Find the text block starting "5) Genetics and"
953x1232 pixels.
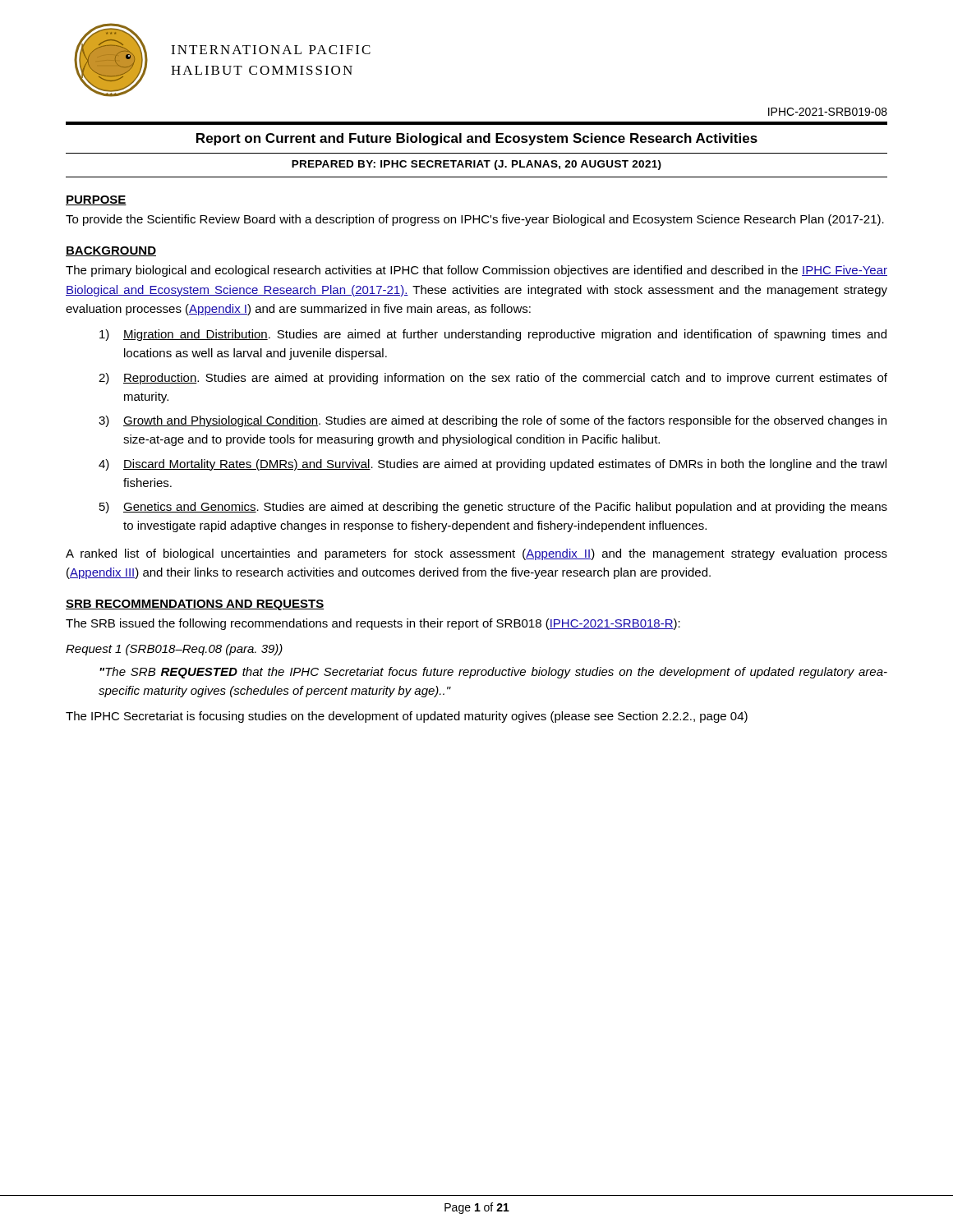pos(493,516)
